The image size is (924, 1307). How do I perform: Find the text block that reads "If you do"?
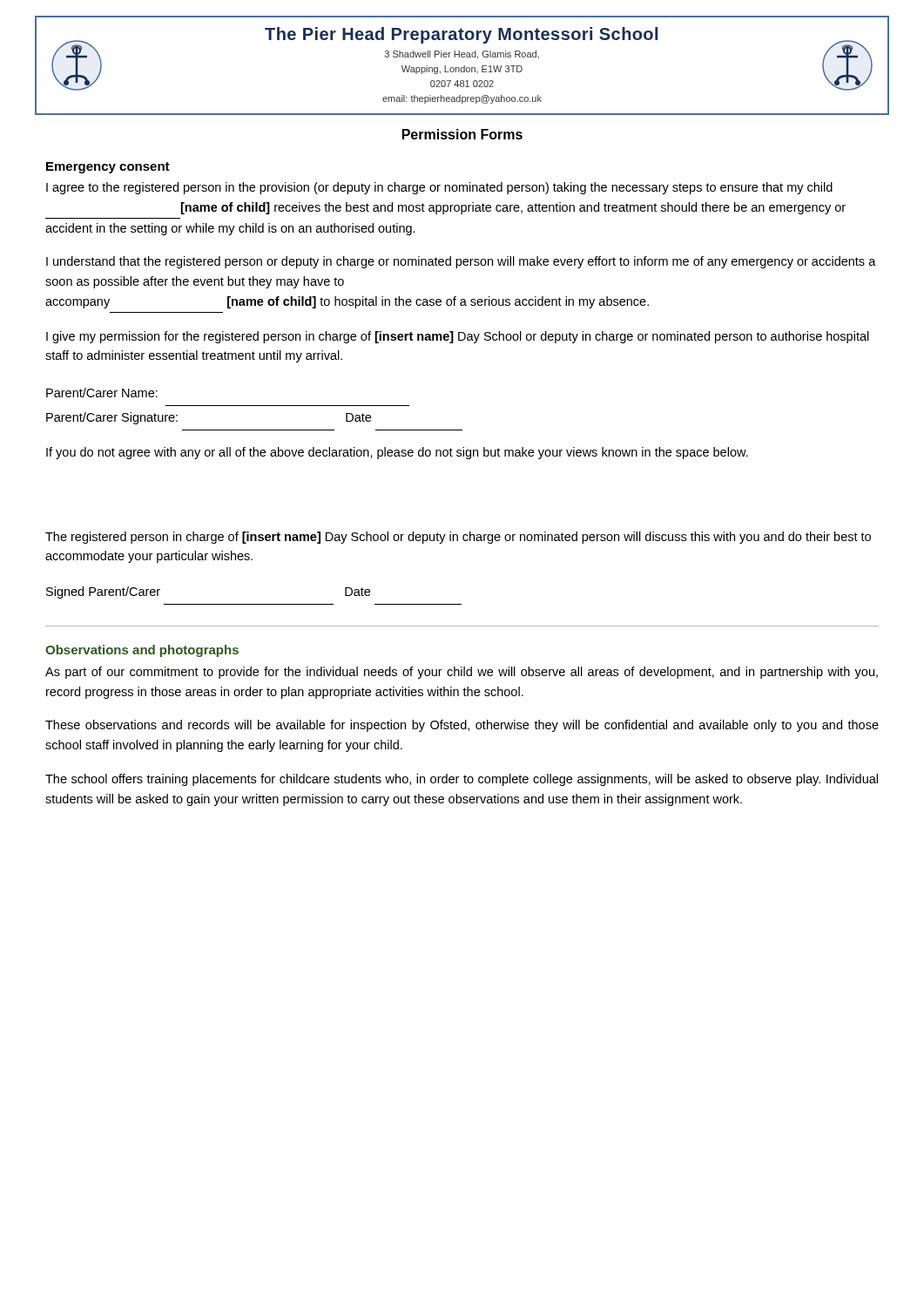[397, 452]
